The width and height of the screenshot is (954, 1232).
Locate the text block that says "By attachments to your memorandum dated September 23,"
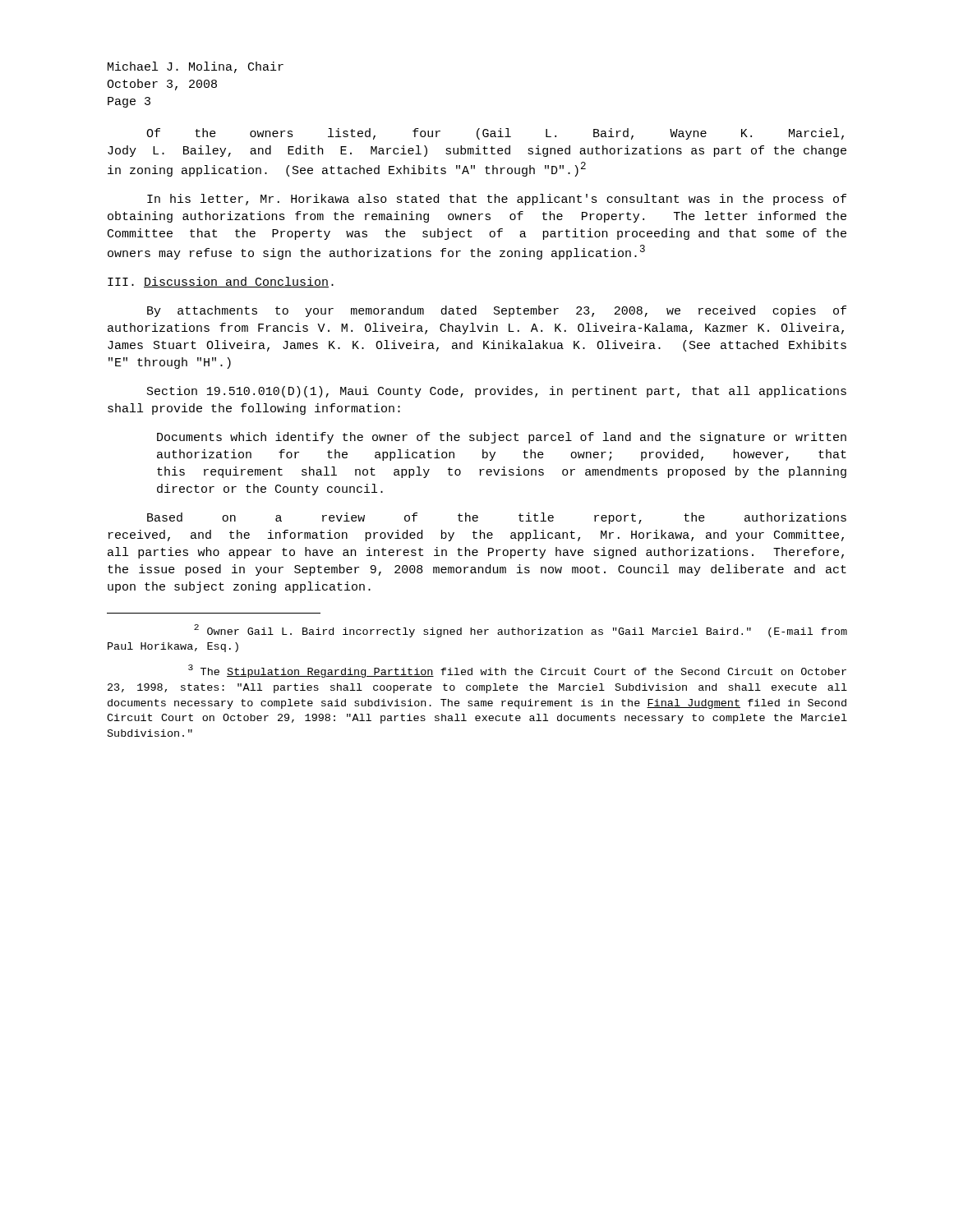point(477,338)
